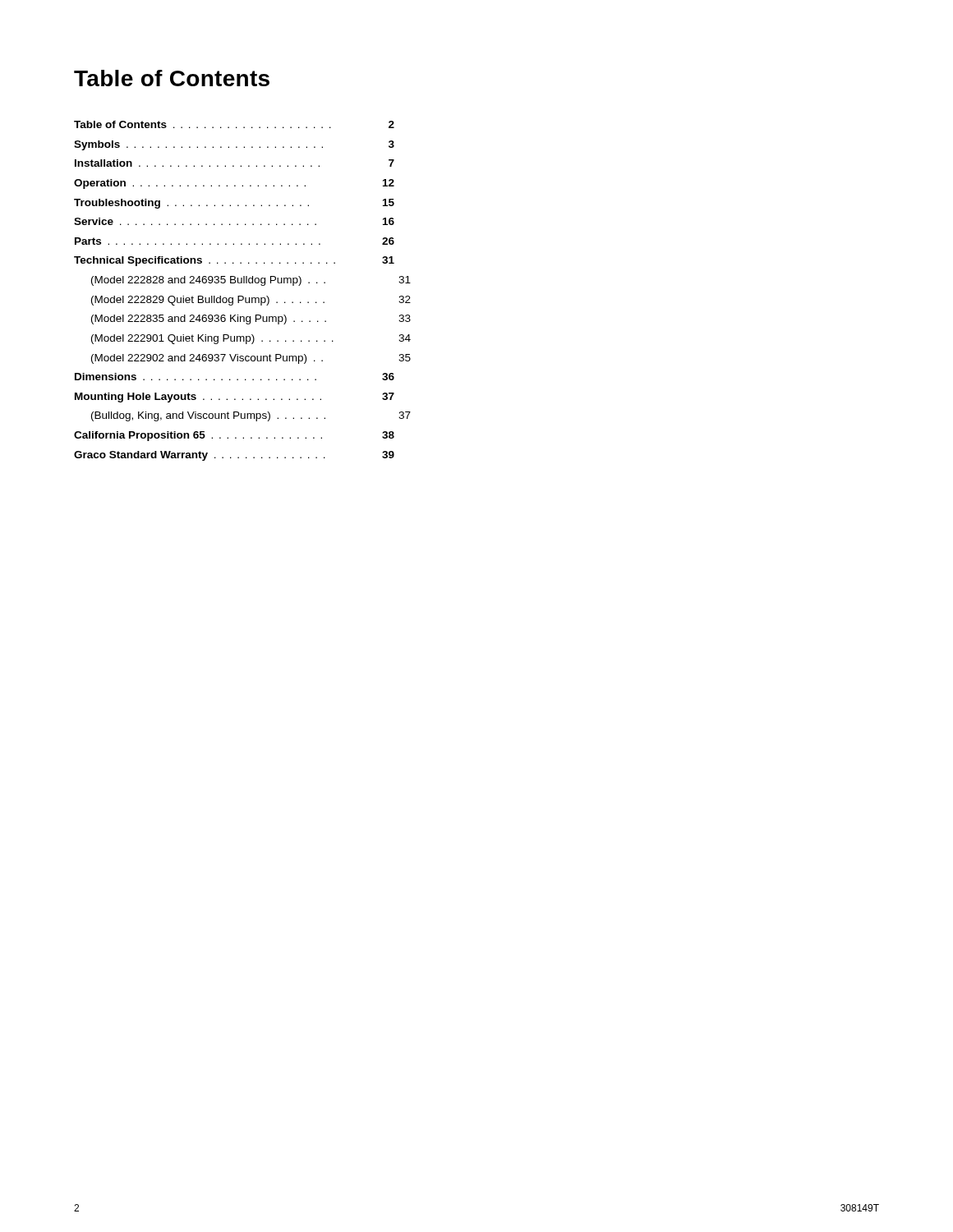Locate the list item containing "(Model 222901 Quiet King"
The height and width of the screenshot is (1232, 953).
[x=251, y=338]
